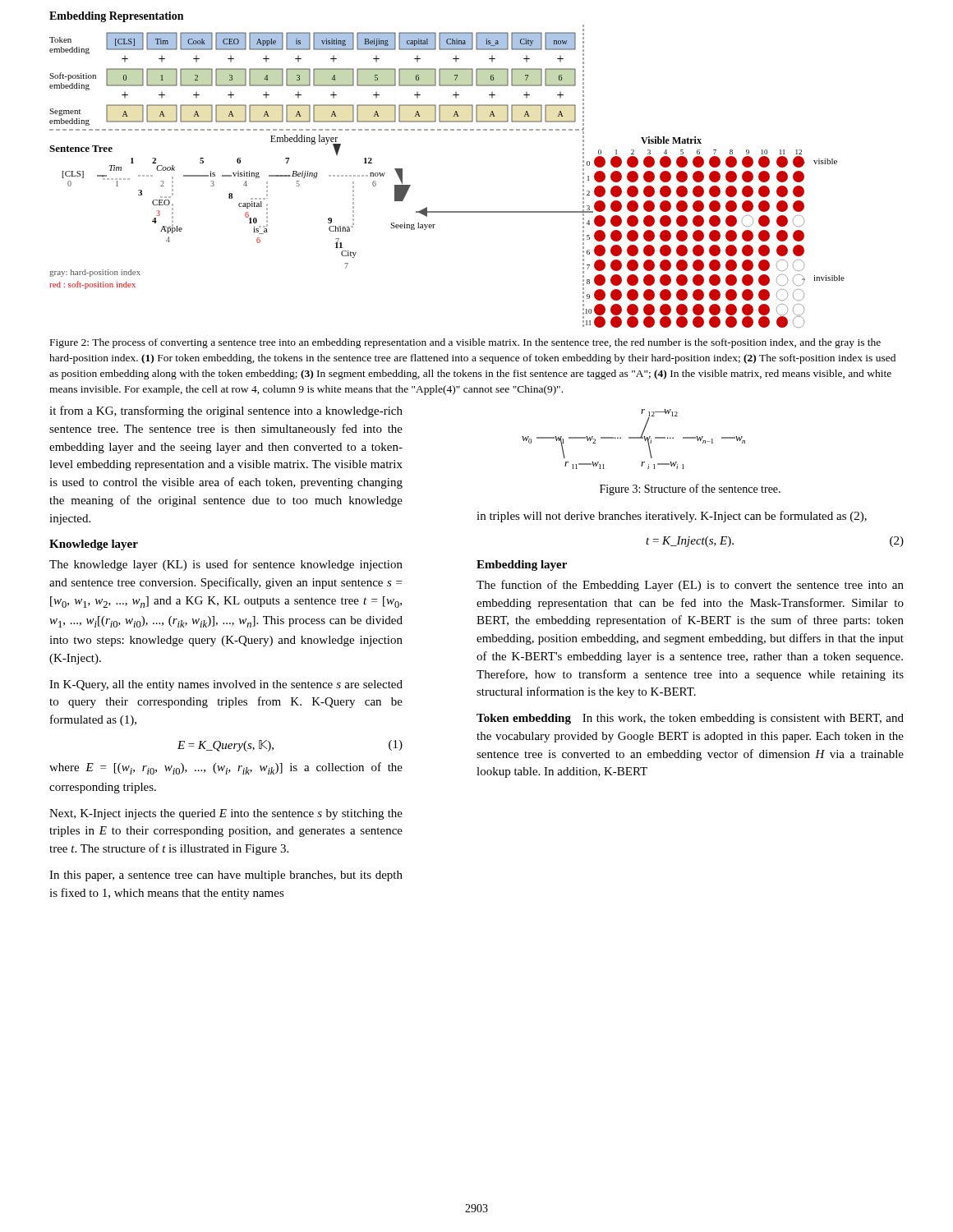The image size is (953, 1232).
Task: Locate the text block that reads "it from a"
Action: pyautogui.click(x=226, y=465)
